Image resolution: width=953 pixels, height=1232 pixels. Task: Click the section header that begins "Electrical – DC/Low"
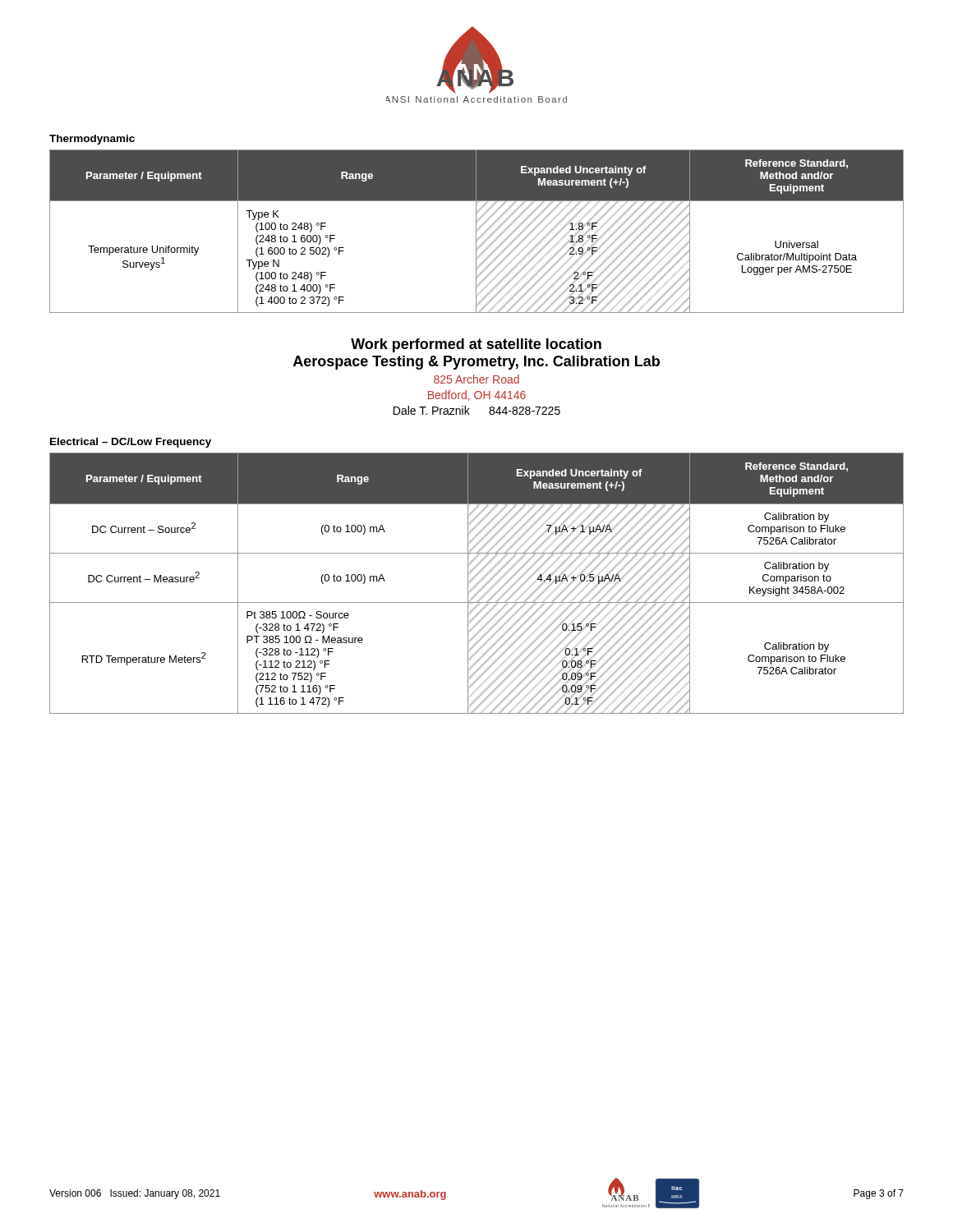click(130, 441)
